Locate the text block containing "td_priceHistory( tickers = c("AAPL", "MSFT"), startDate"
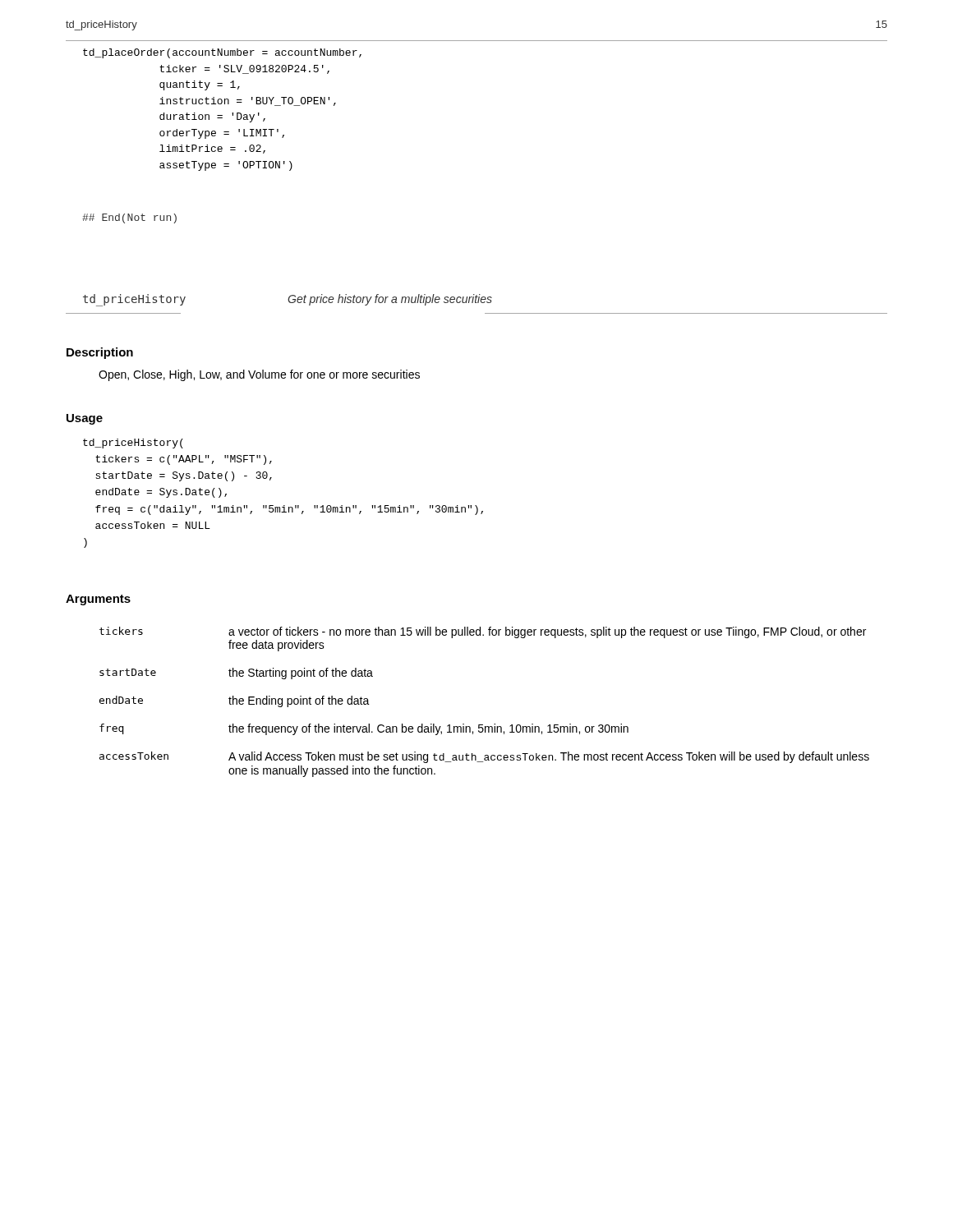Viewport: 953px width, 1232px height. [x=133, y=444]
